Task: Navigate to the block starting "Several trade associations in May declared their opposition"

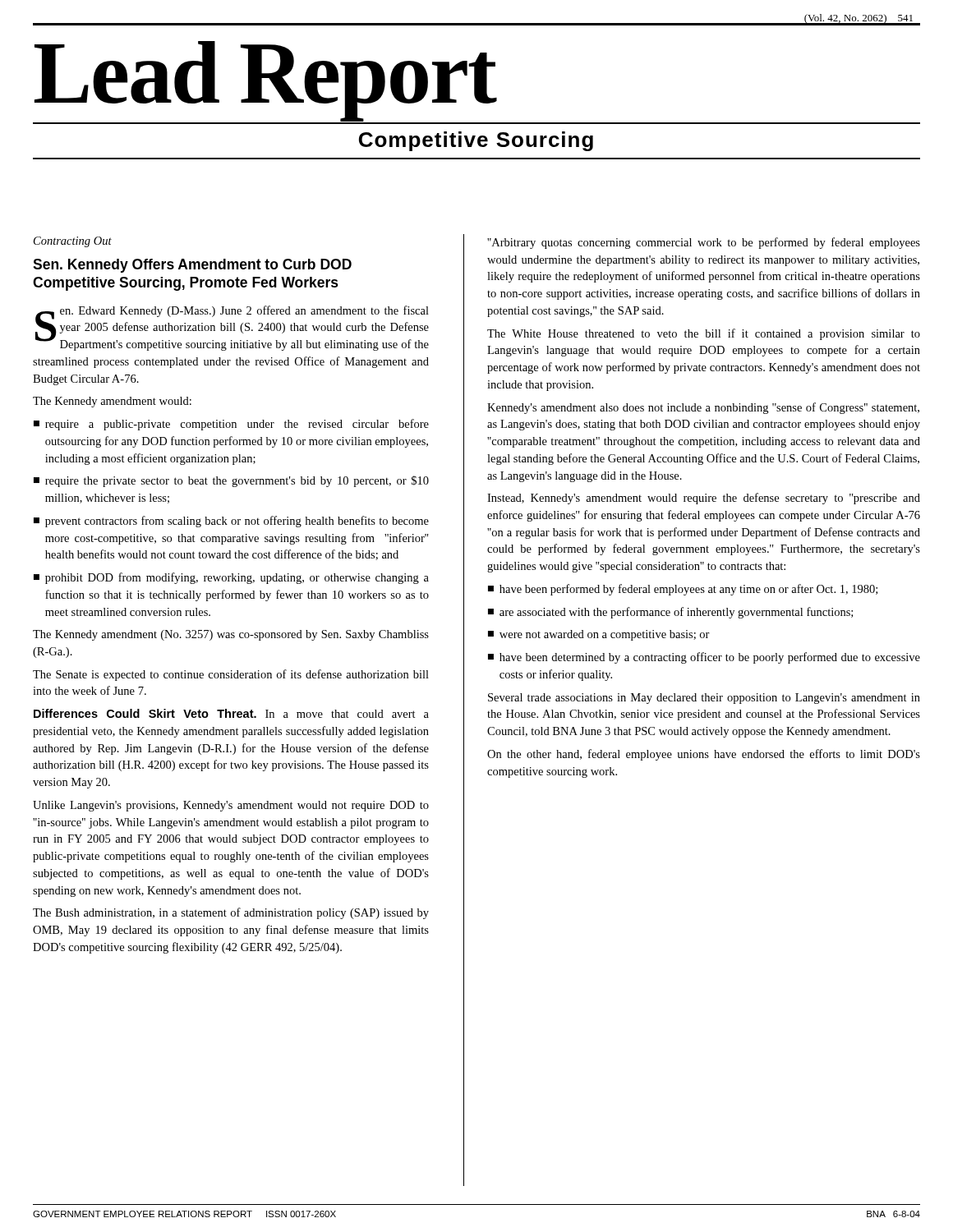Action: (704, 734)
